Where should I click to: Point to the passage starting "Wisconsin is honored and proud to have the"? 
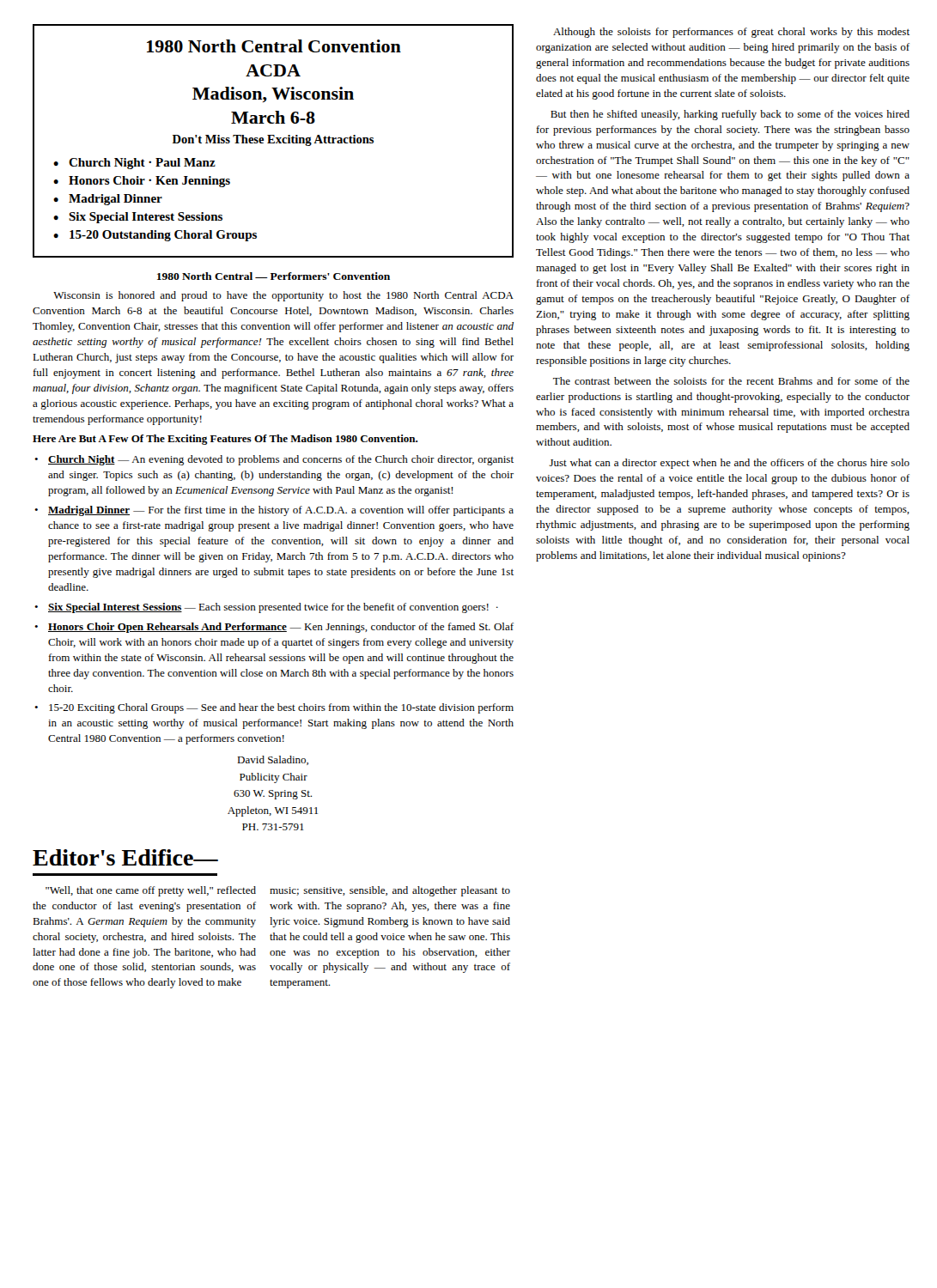[273, 357]
